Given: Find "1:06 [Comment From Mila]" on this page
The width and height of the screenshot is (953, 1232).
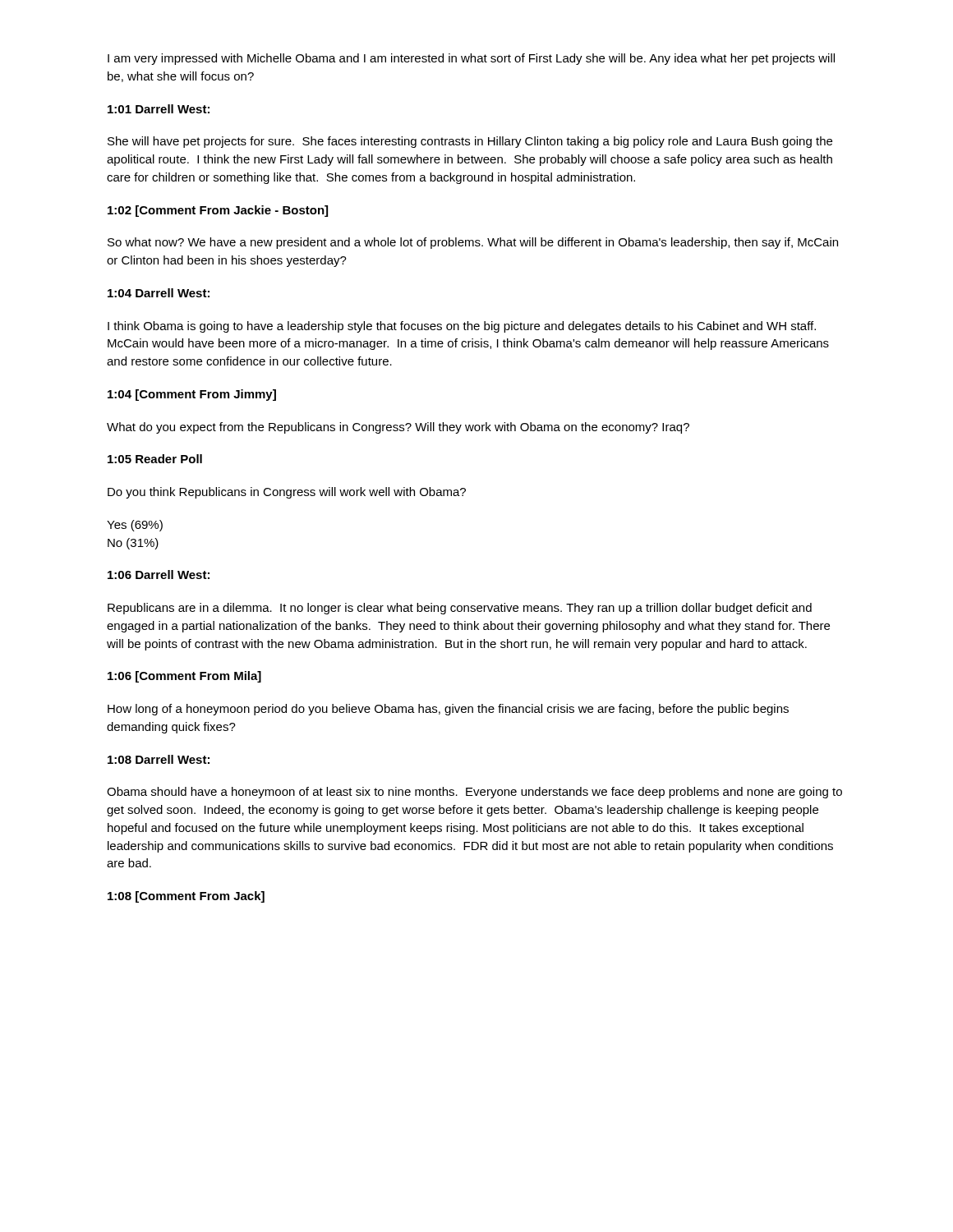Looking at the screenshot, I should tap(184, 677).
